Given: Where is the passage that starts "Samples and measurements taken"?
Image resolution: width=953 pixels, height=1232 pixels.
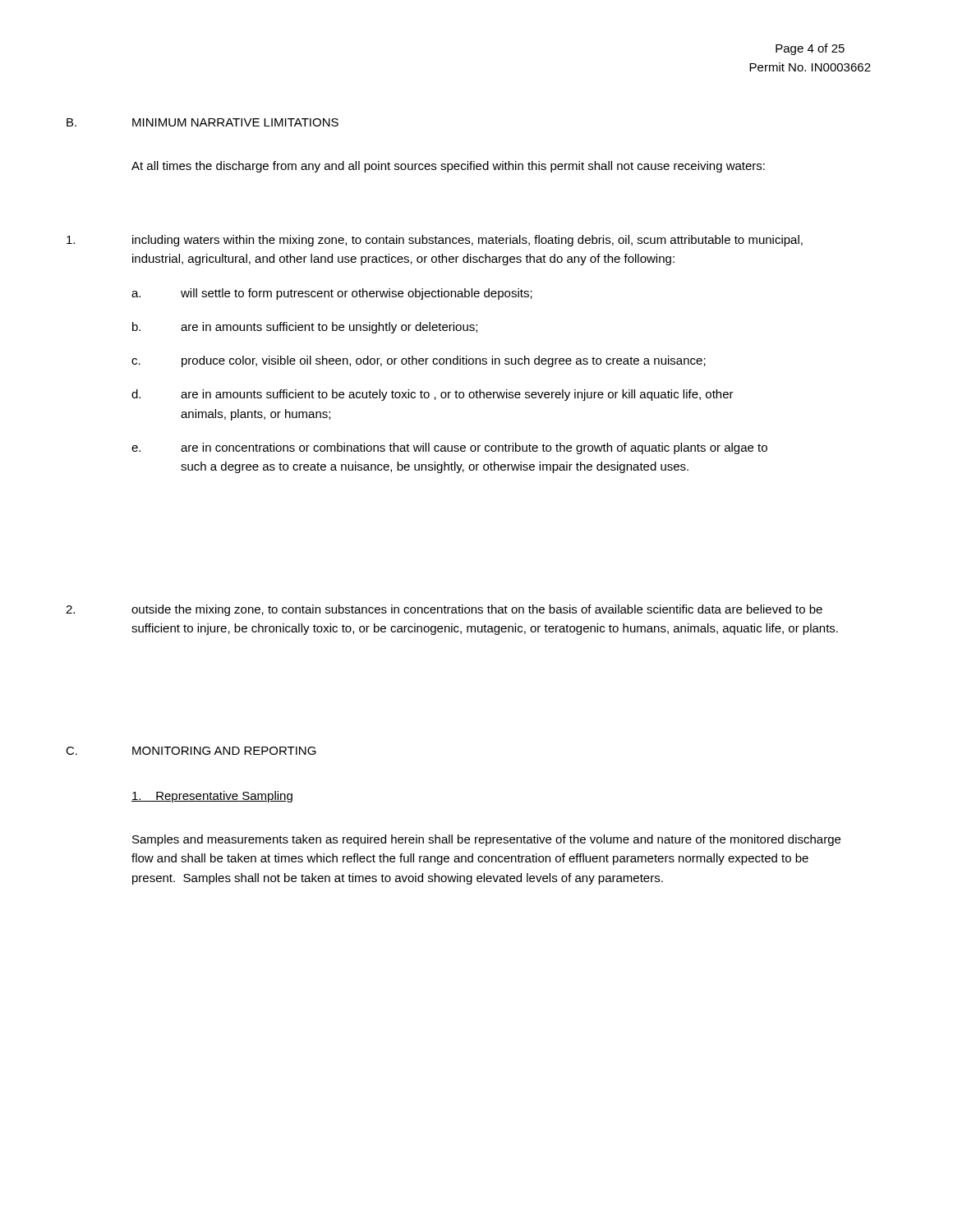Looking at the screenshot, I should pyautogui.click(x=486, y=858).
